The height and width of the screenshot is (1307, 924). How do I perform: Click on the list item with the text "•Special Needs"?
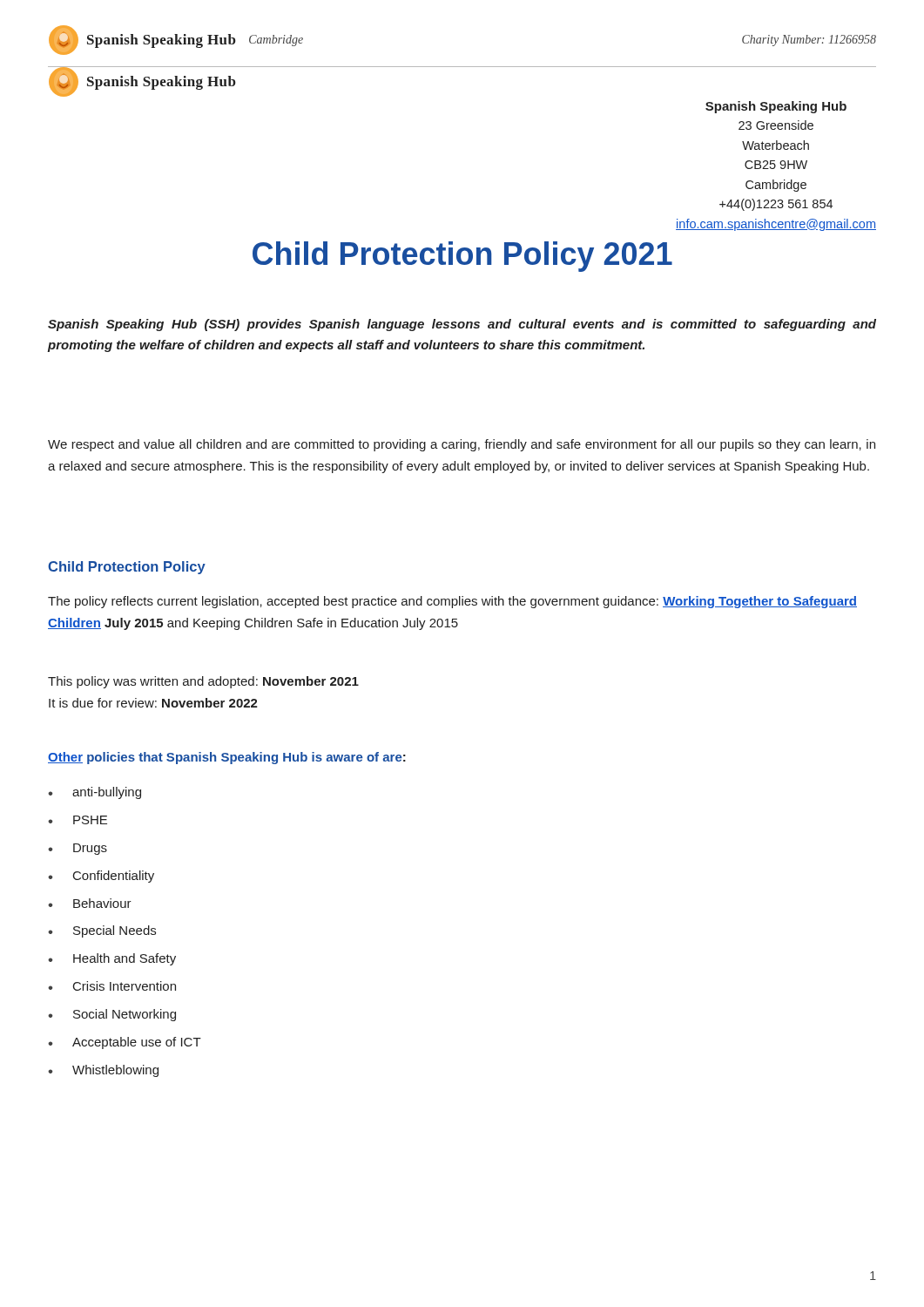[102, 933]
